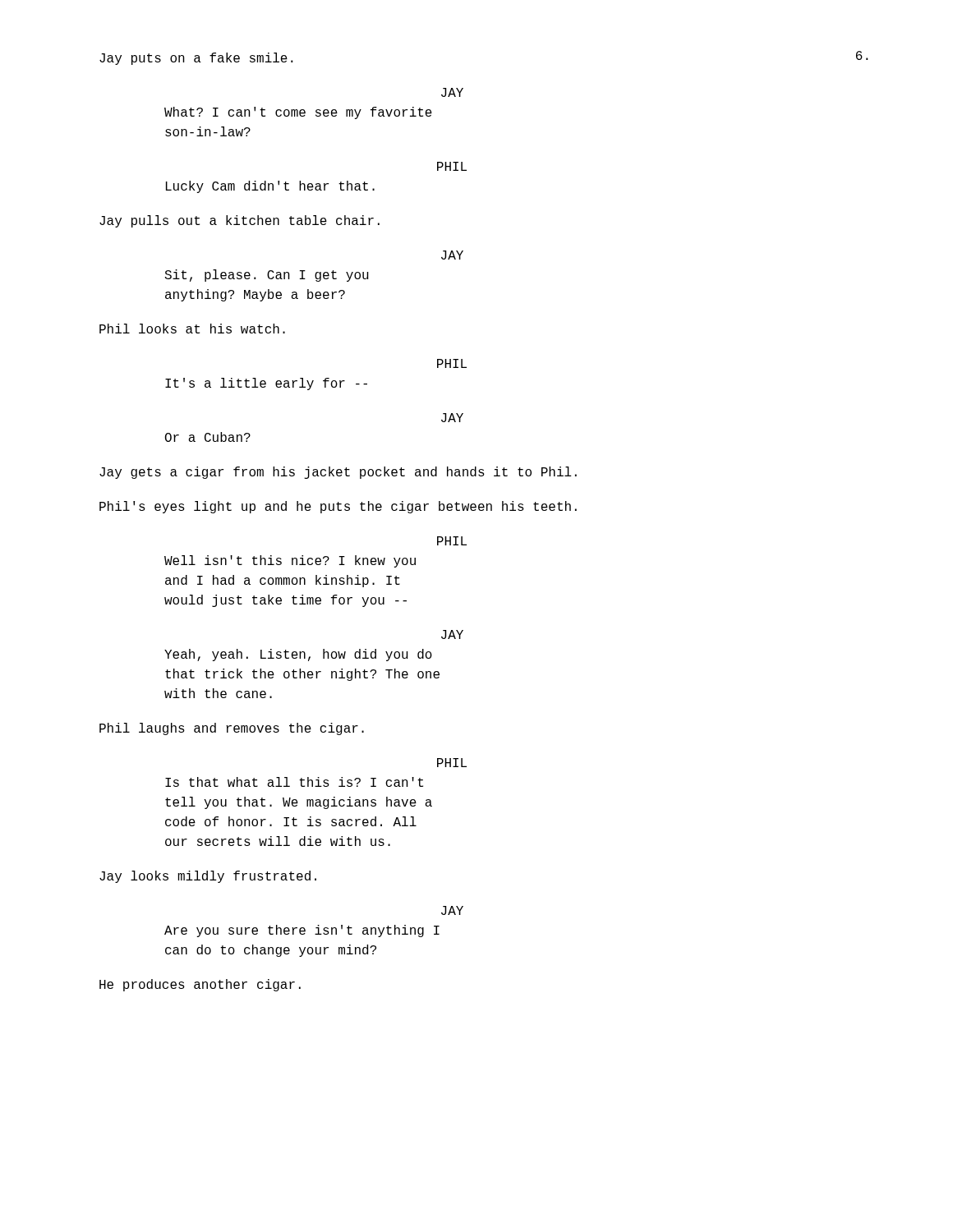Locate the text block that reads "Jay gets a cigar from his"
This screenshot has height=1232, width=953.
pyautogui.click(x=339, y=473)
